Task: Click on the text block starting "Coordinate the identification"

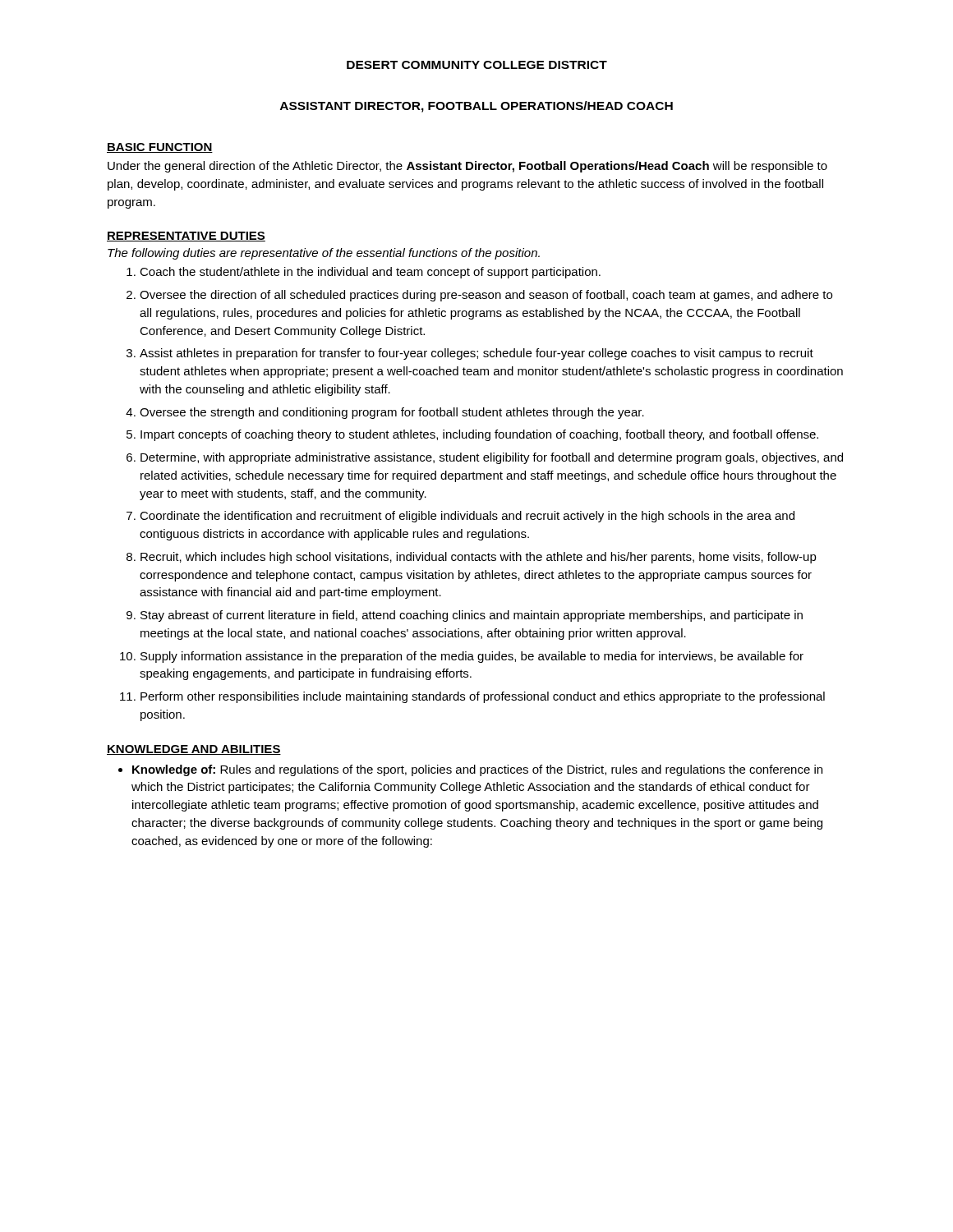Action: tap(493, 525)
